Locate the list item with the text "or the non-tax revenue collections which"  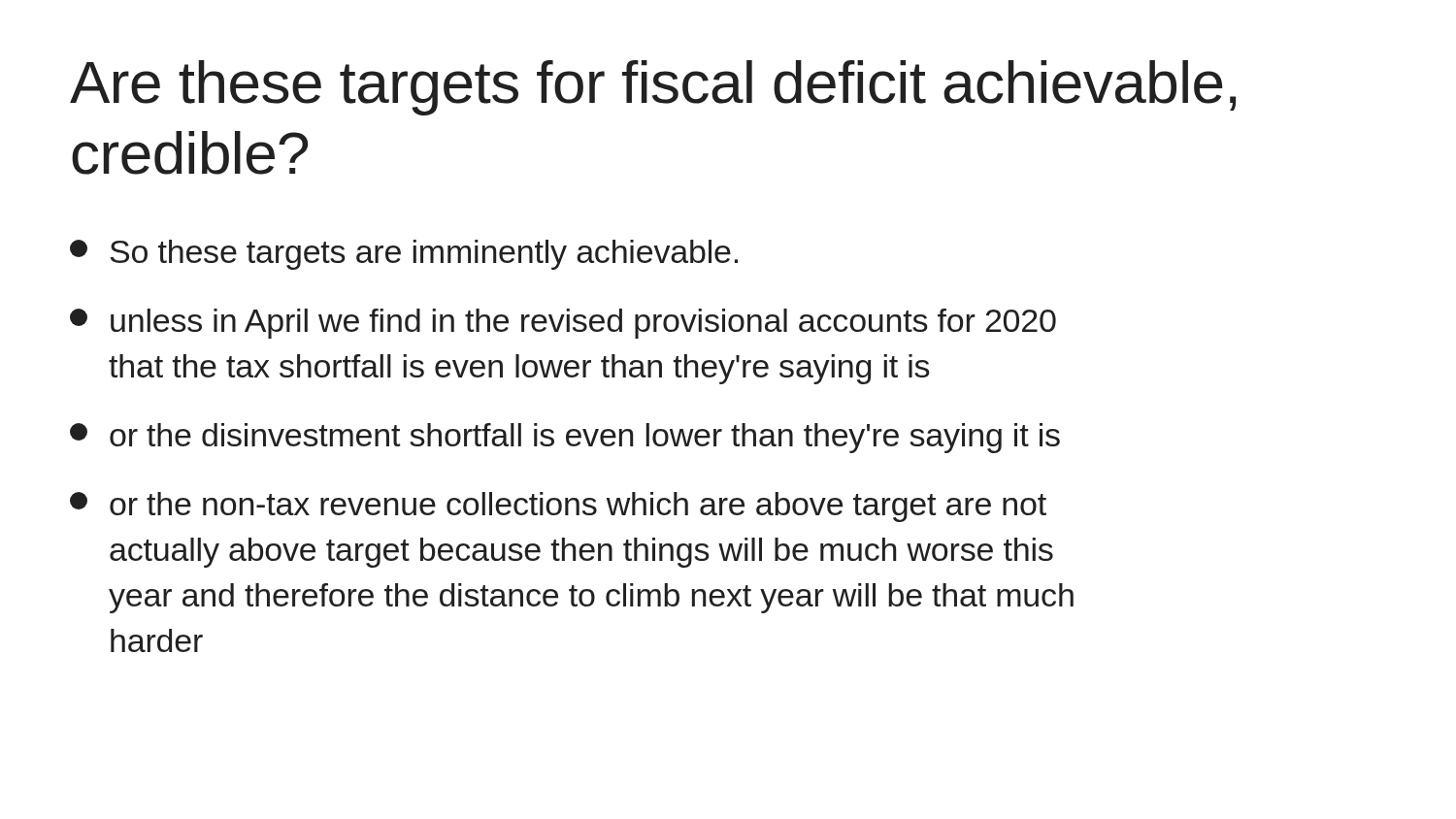[x=728, y=572]
